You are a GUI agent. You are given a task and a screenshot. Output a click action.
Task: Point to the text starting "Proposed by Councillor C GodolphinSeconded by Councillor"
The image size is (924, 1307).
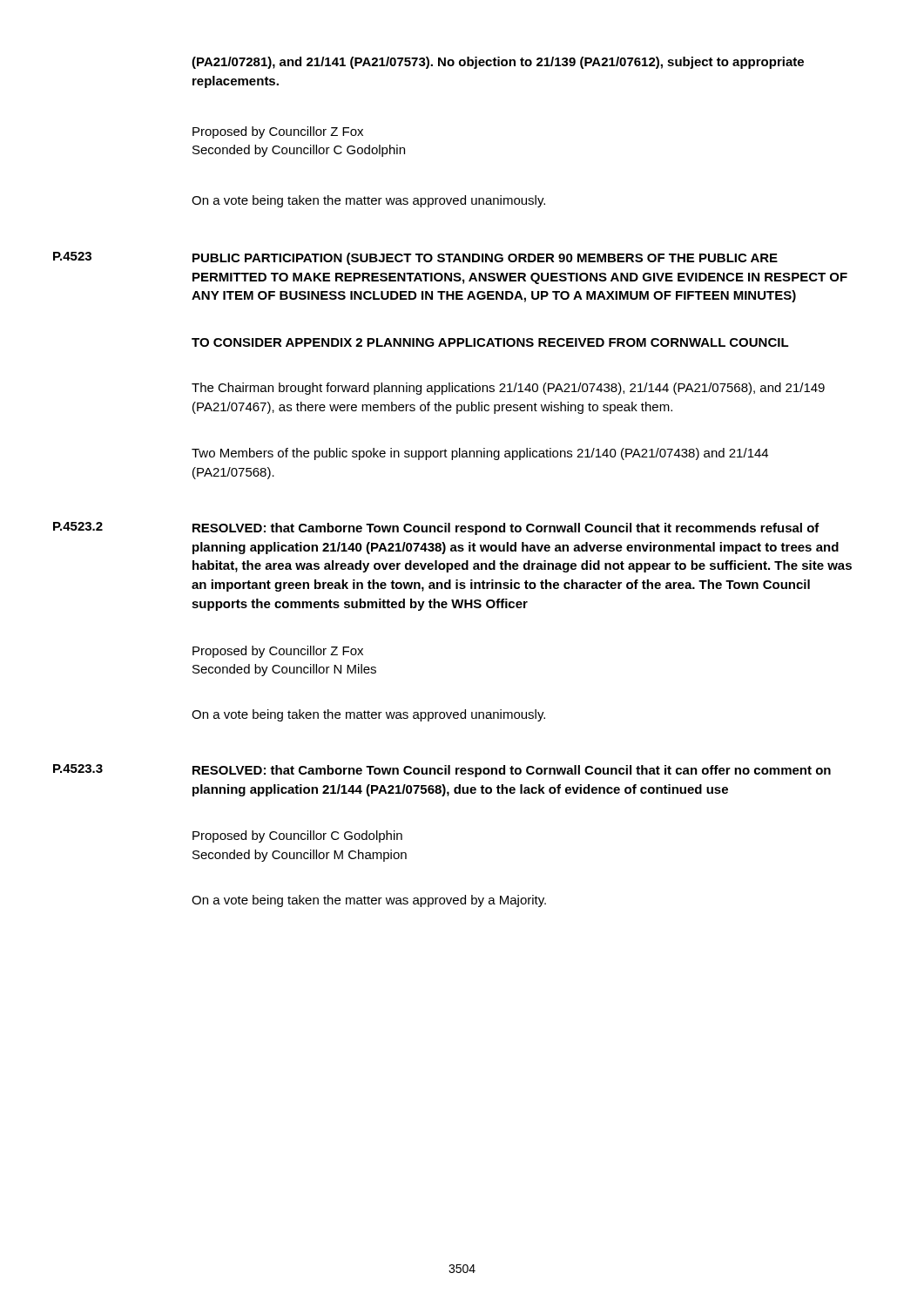tap(297, 836)
